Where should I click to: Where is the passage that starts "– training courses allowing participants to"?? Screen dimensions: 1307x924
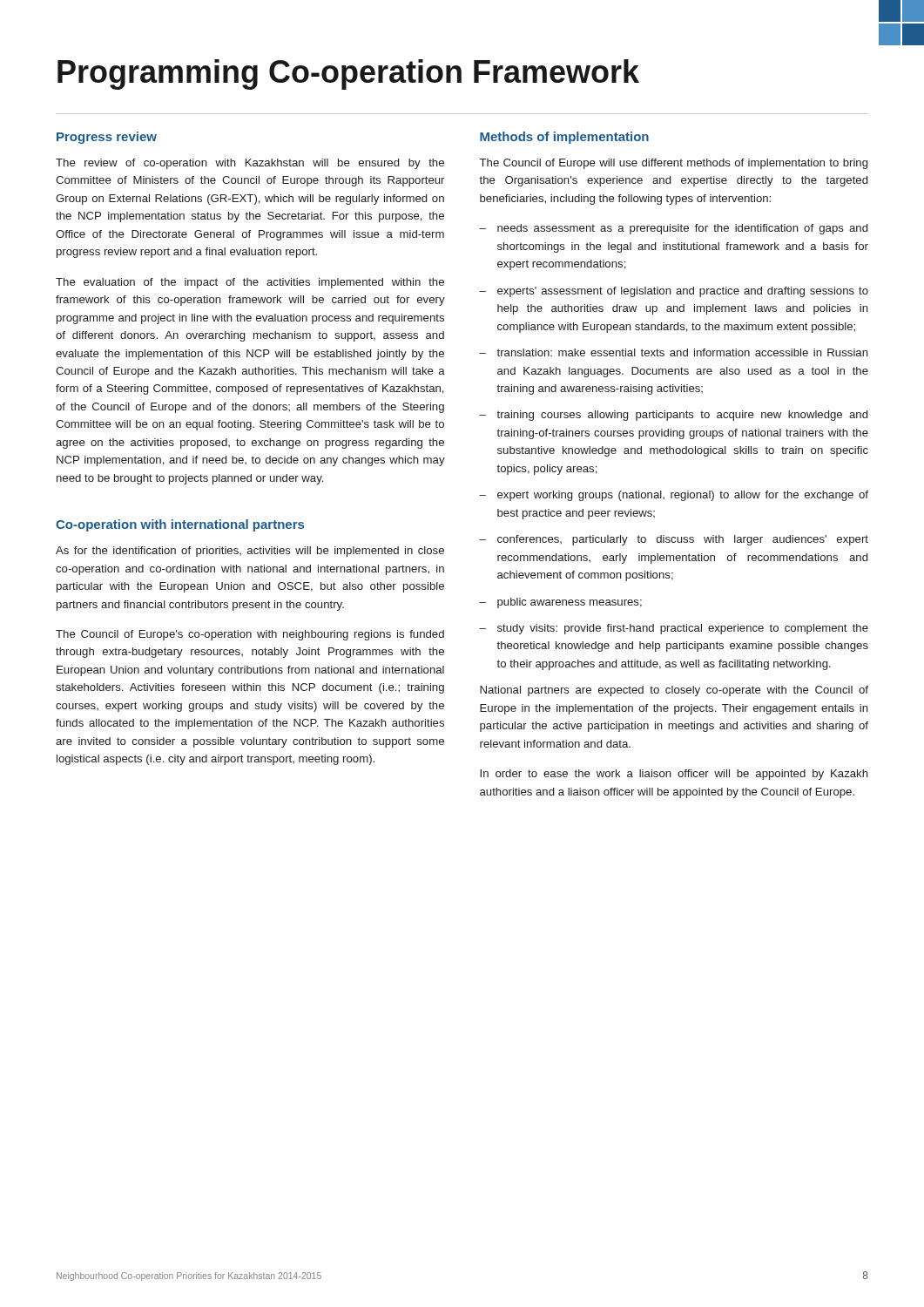pos(674,442)
